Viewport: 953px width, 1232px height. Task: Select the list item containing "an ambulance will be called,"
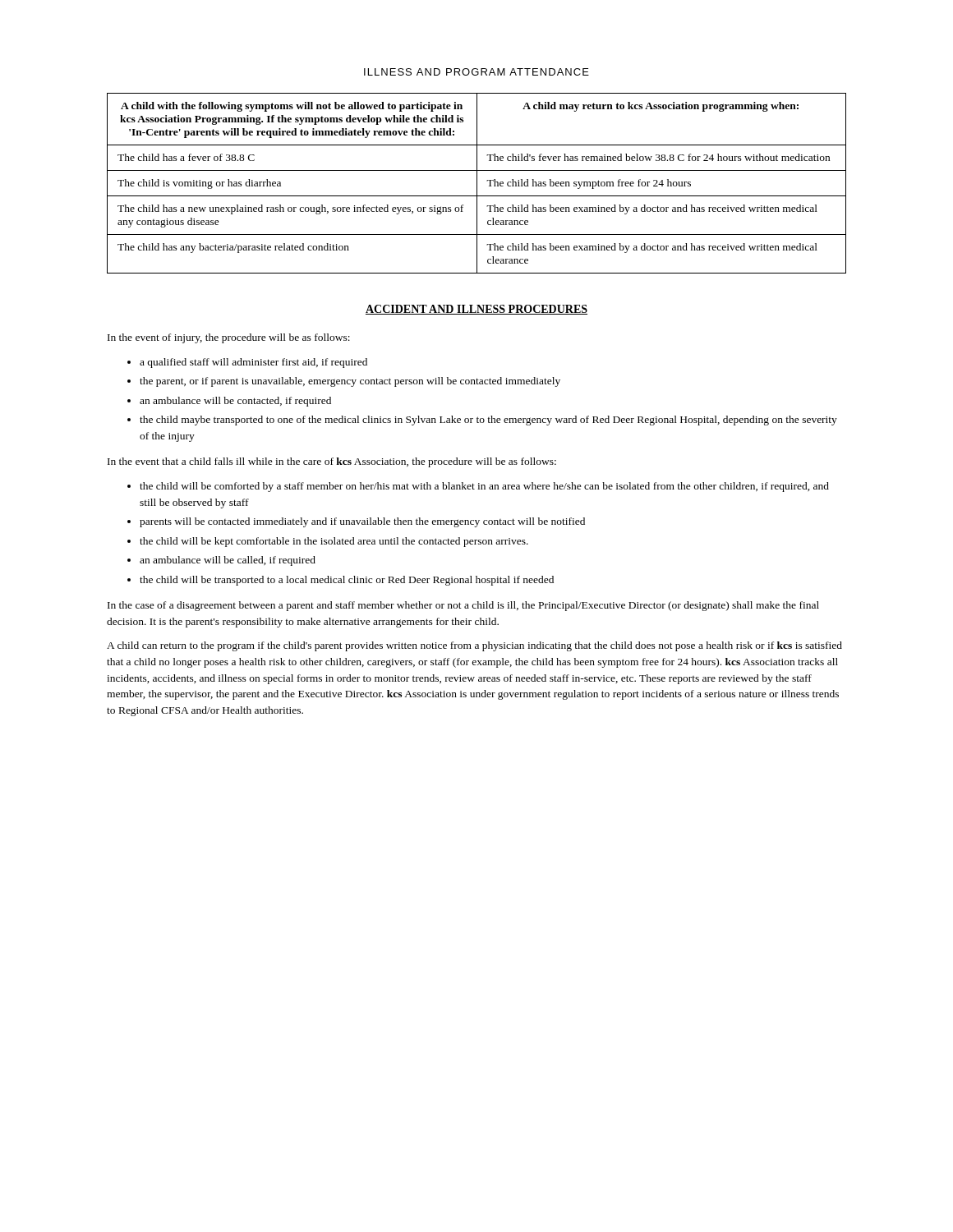point(228,560)
